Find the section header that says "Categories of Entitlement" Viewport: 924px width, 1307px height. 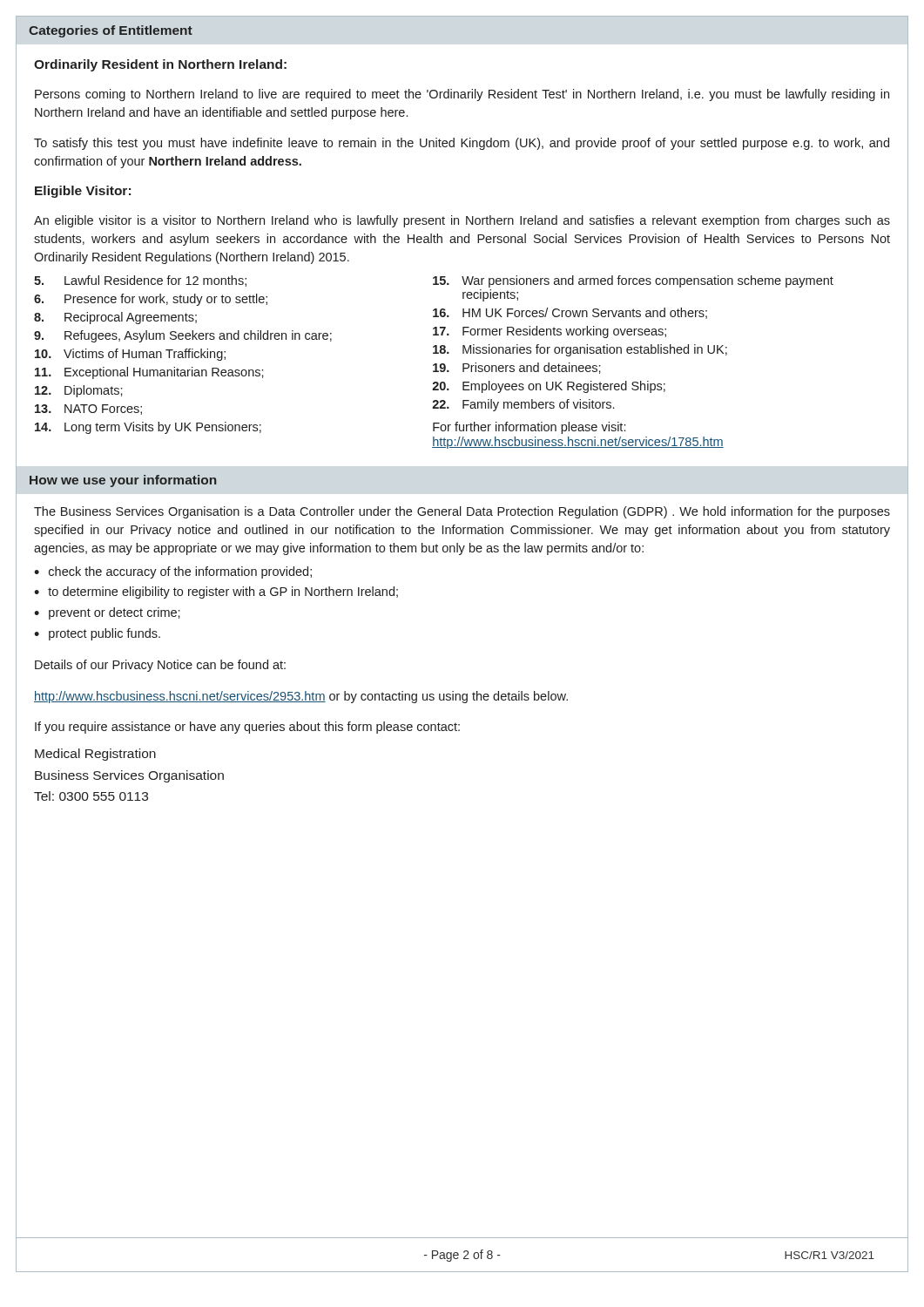coord(111,31)
